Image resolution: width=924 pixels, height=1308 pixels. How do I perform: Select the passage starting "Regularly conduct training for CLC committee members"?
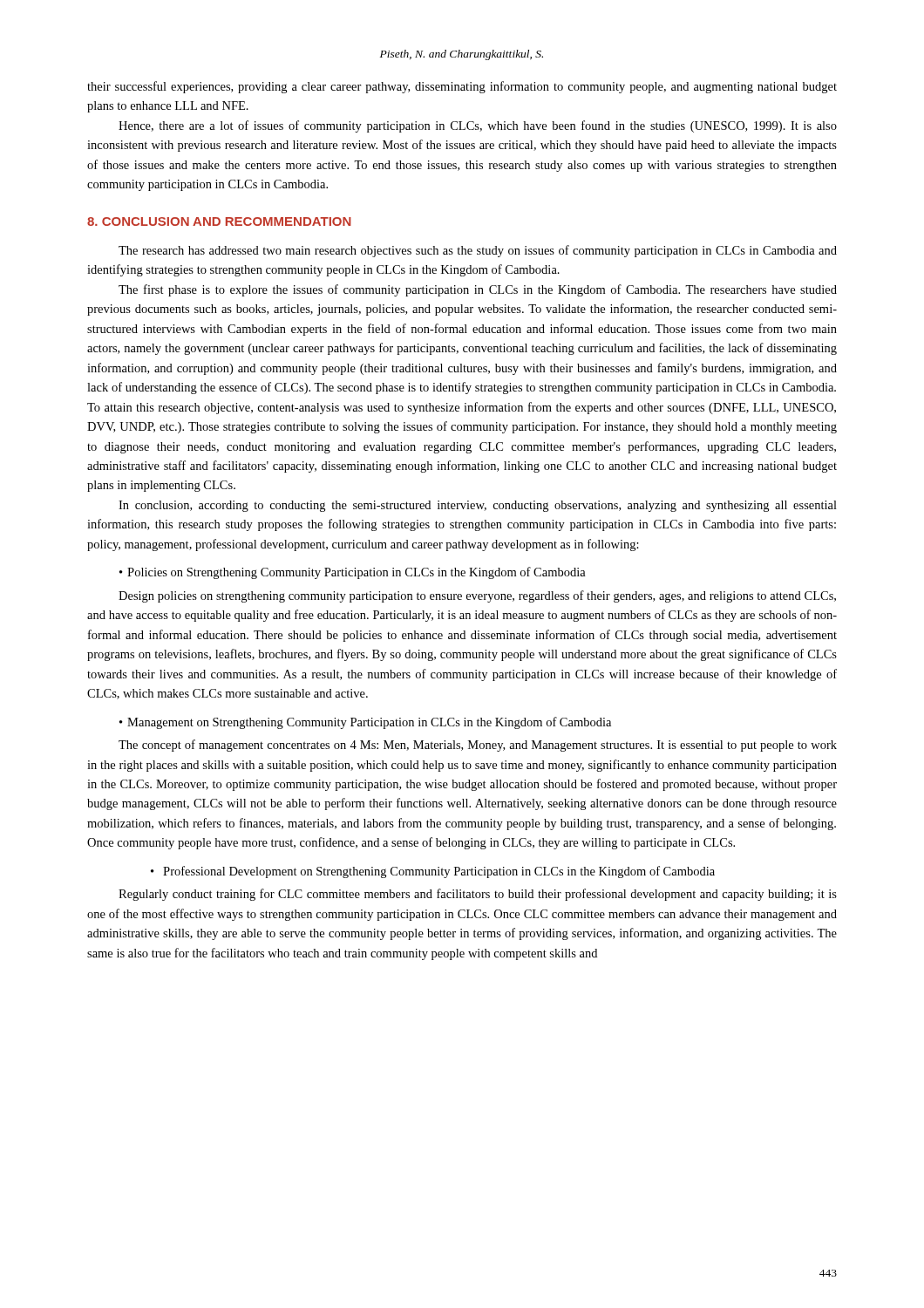click(462, 924)
